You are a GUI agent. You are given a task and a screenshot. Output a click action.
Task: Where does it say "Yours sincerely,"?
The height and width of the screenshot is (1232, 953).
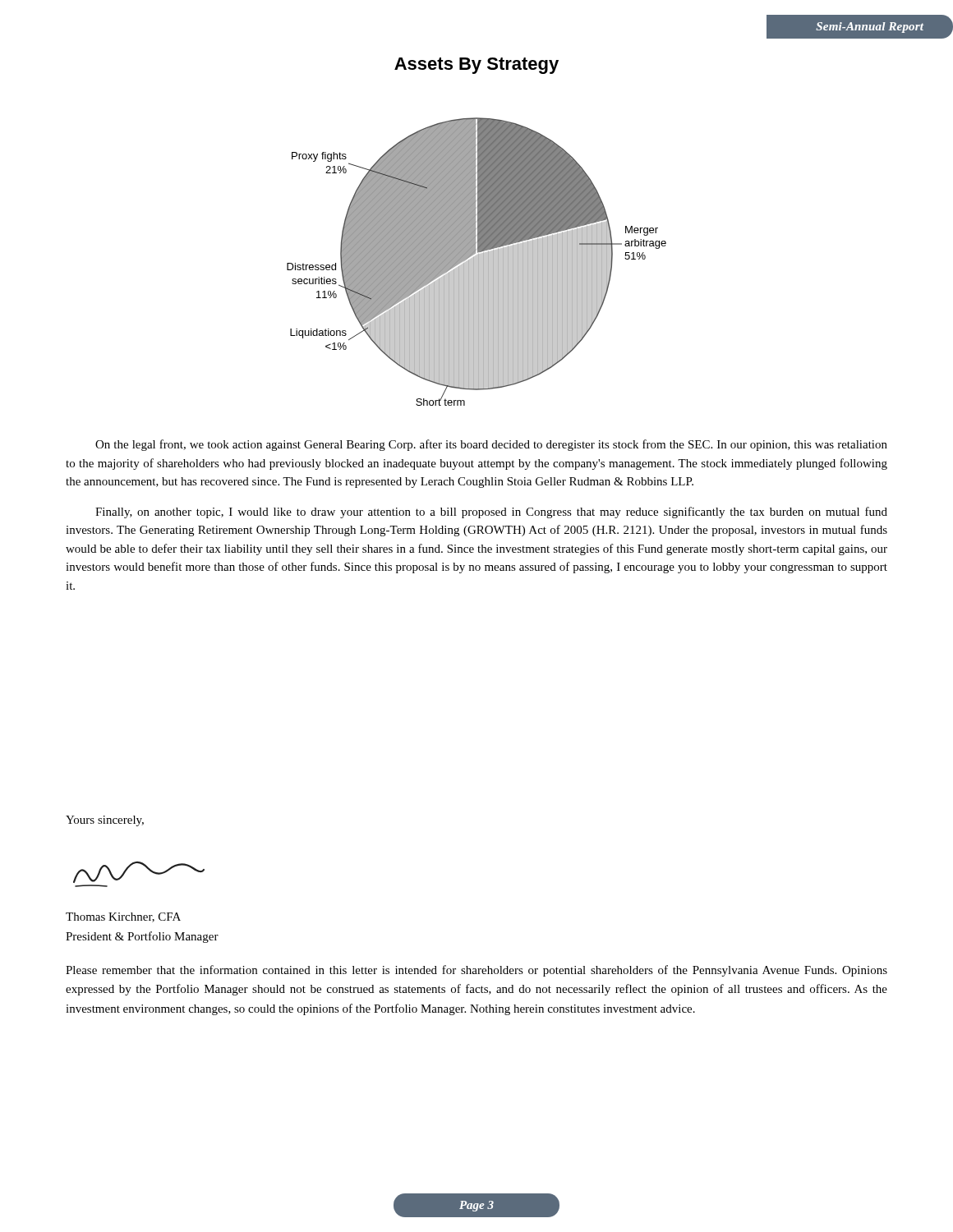click(x=142, y=820)
